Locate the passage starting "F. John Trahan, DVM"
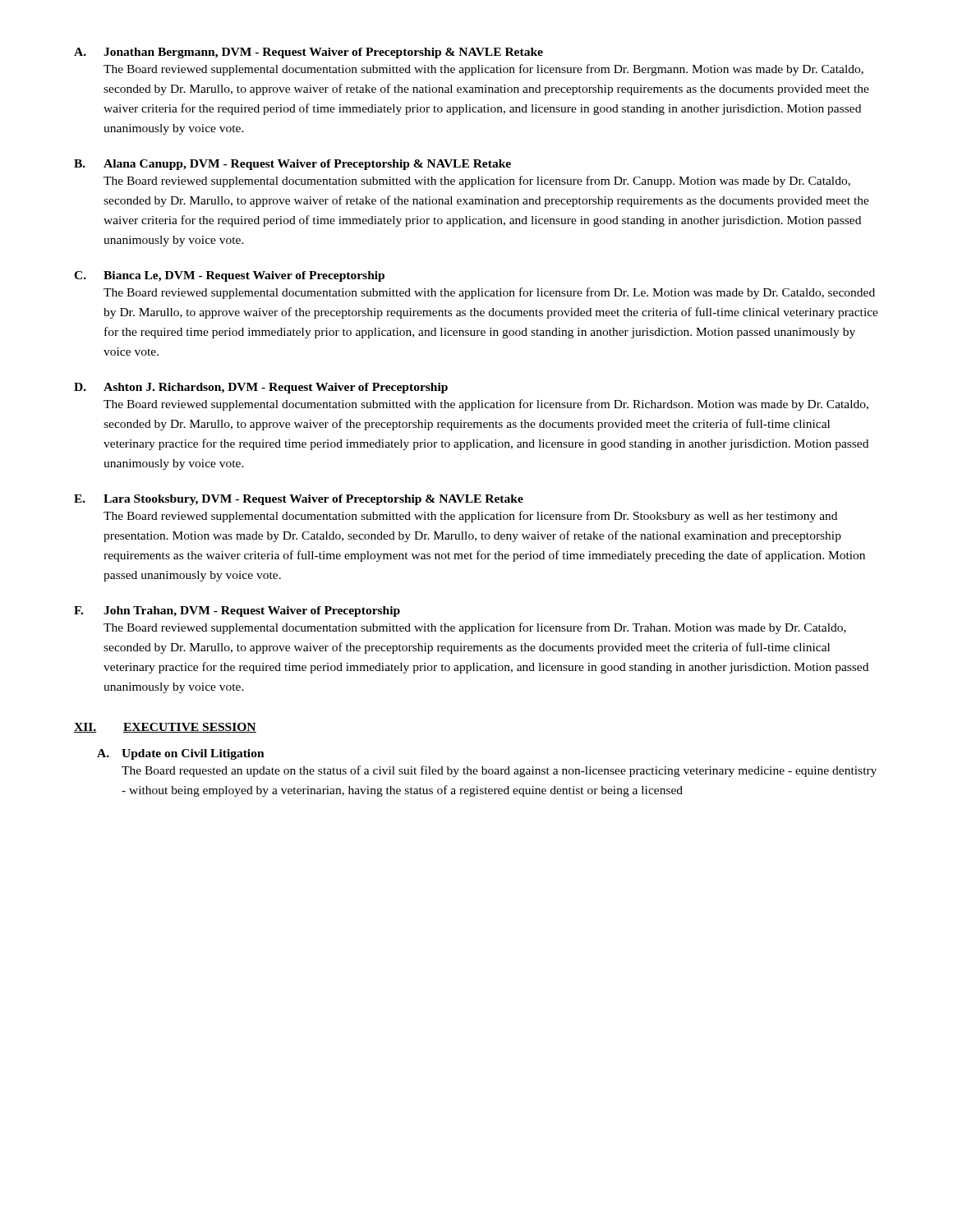The height and width of the screenshot is (1232, 953). tap(476, 650)
